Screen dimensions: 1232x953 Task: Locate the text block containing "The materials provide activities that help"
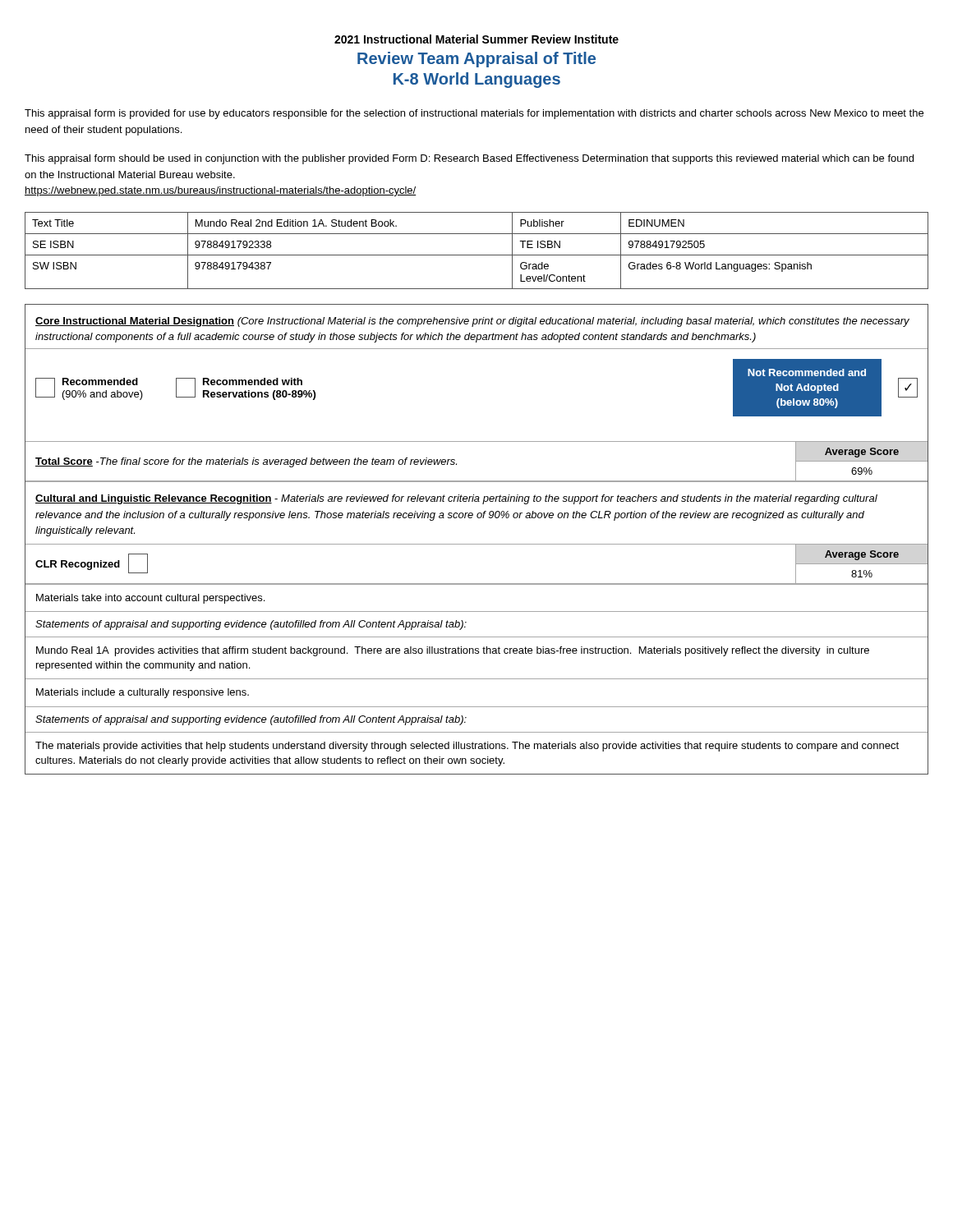click(x=467, y=753)
